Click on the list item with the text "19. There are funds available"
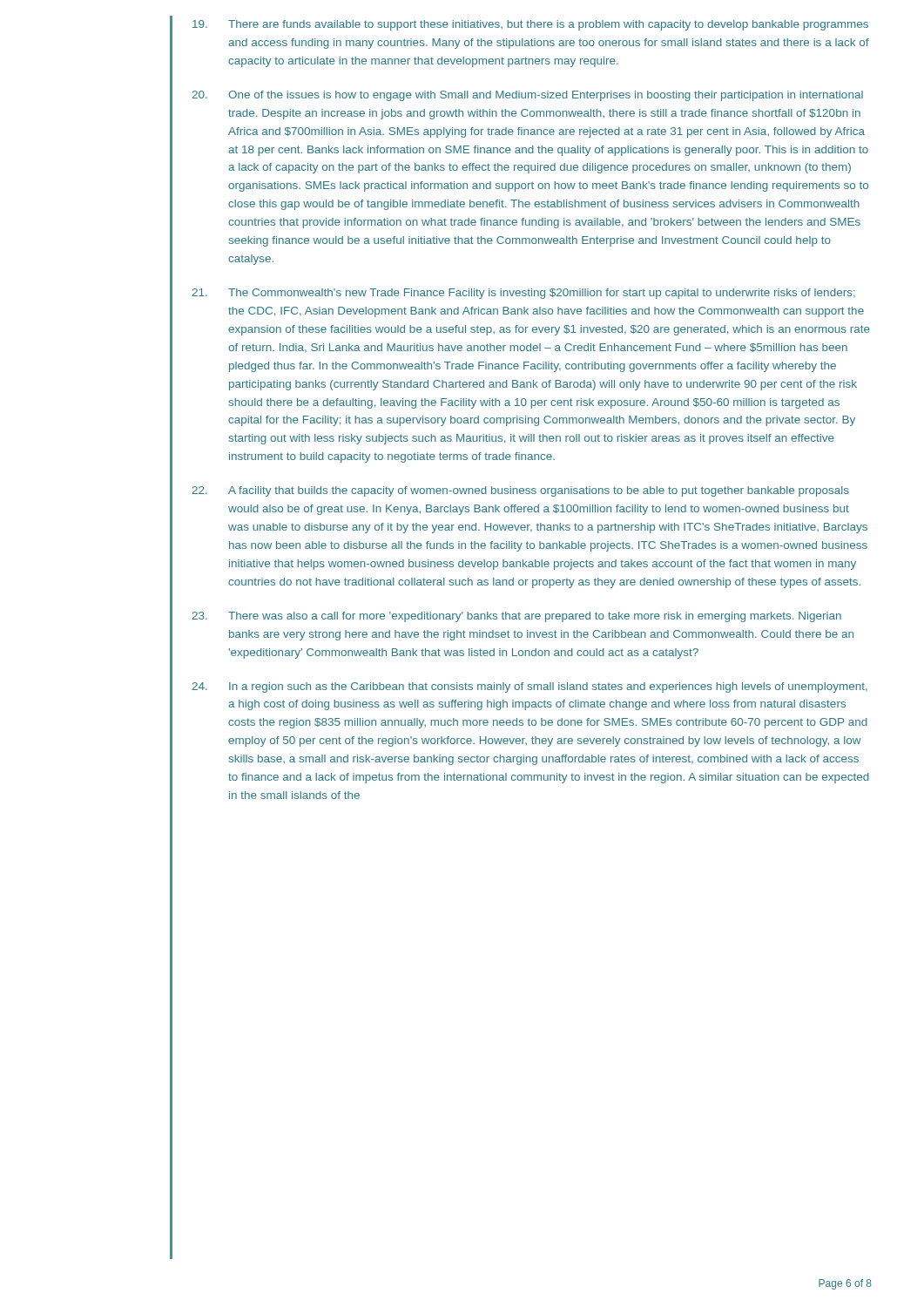924x1307 pixels. click(532, 43)
